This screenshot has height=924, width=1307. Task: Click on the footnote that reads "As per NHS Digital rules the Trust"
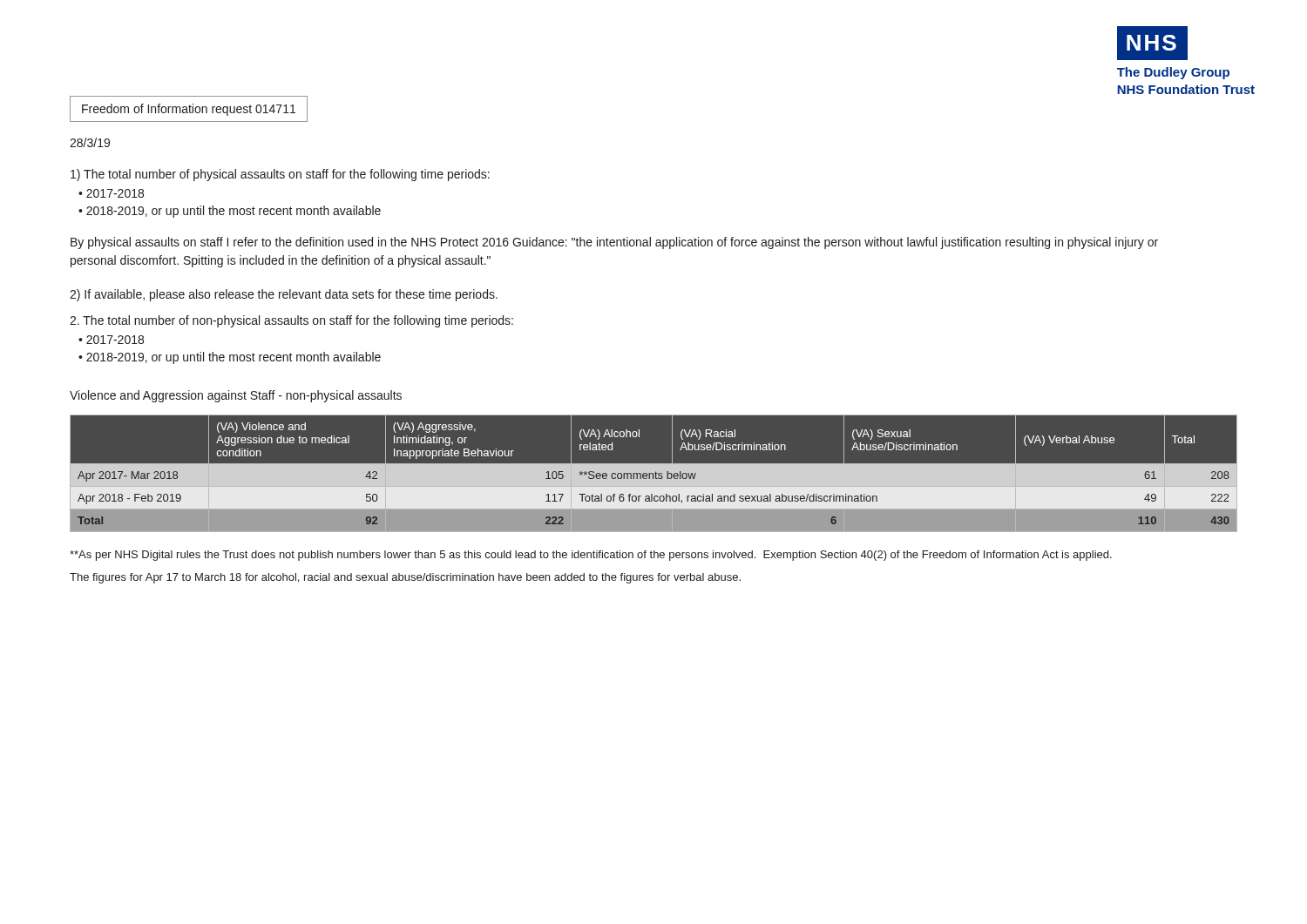pyautogui.click(x=591, y=554)
